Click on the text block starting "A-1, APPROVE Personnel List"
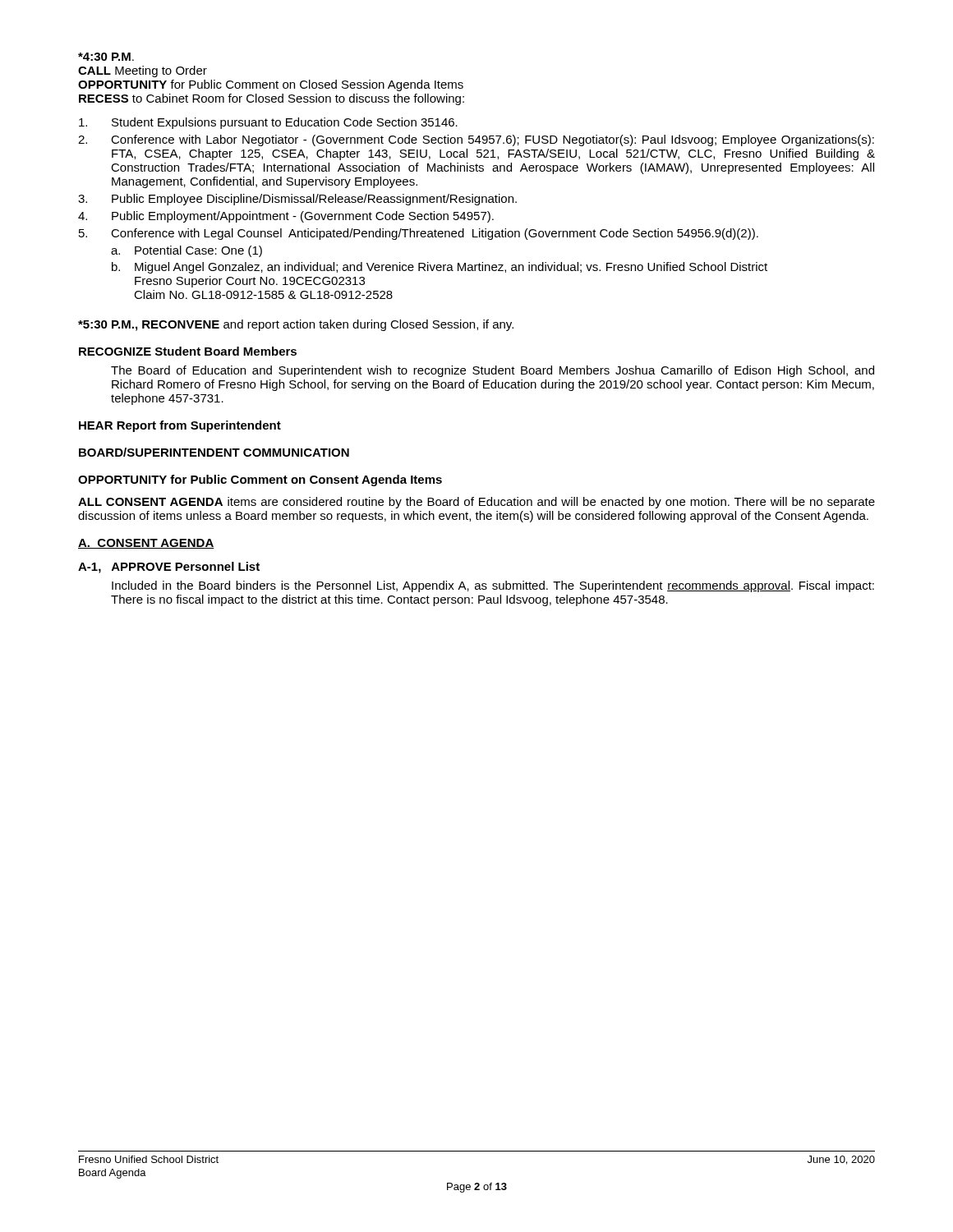Image resolution: width=953 pixels, height=1232 pixels. (169, 566)
